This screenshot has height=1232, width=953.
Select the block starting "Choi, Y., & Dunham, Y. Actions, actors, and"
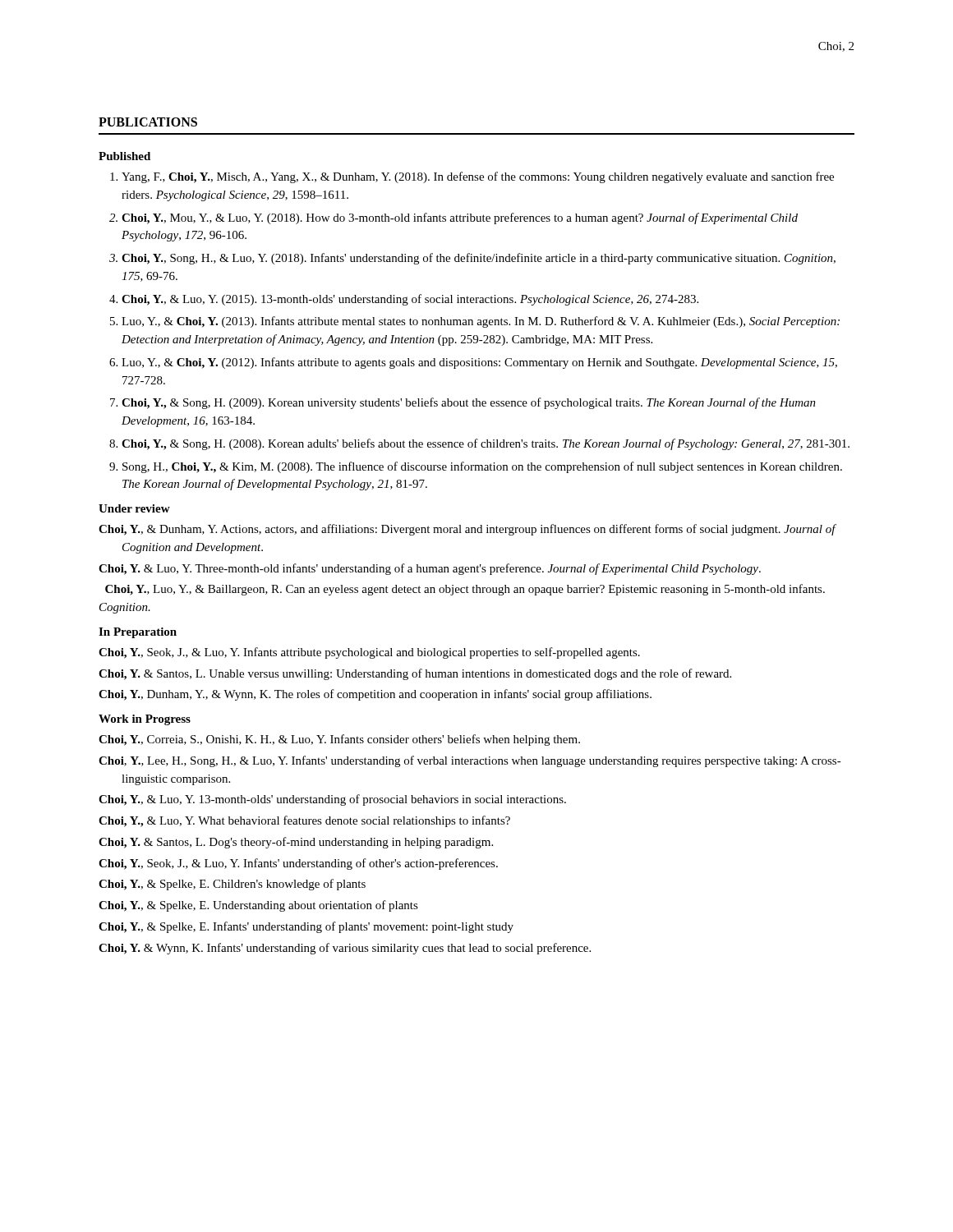[467, 538]
